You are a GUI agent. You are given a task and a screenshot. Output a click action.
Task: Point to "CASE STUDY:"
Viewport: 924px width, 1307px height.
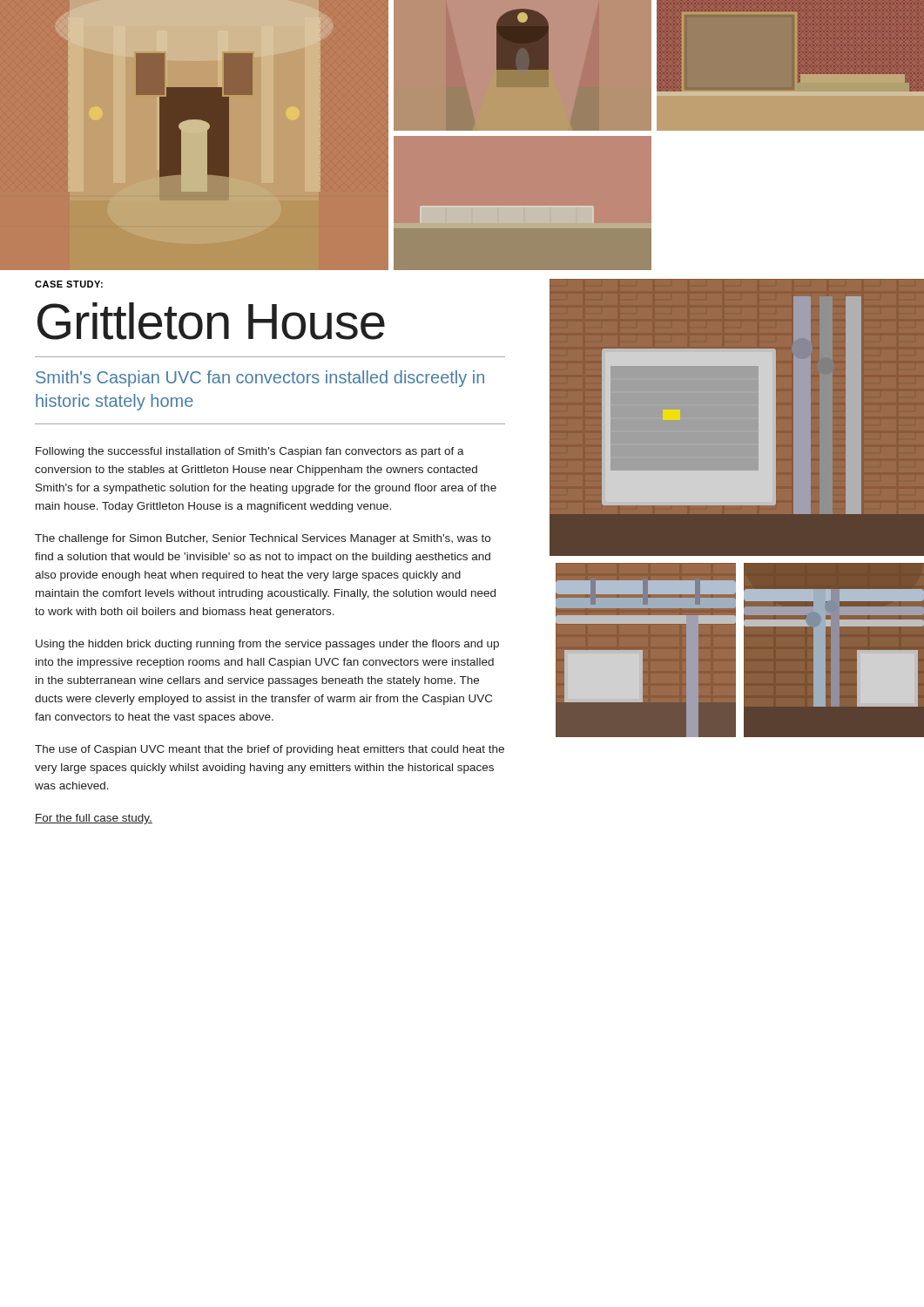click(69, 284)
